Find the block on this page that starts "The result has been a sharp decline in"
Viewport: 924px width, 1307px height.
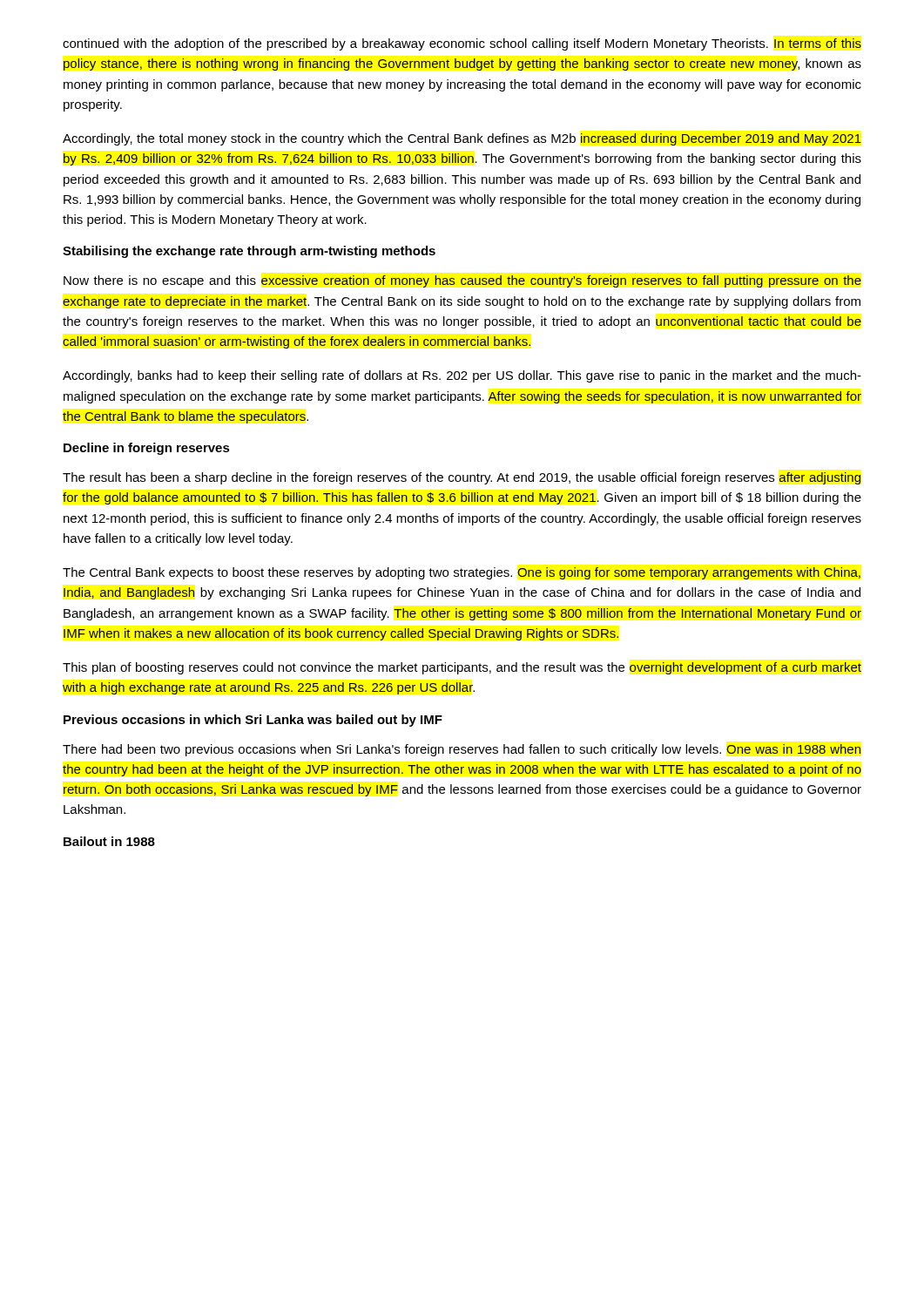pos(462,507)
